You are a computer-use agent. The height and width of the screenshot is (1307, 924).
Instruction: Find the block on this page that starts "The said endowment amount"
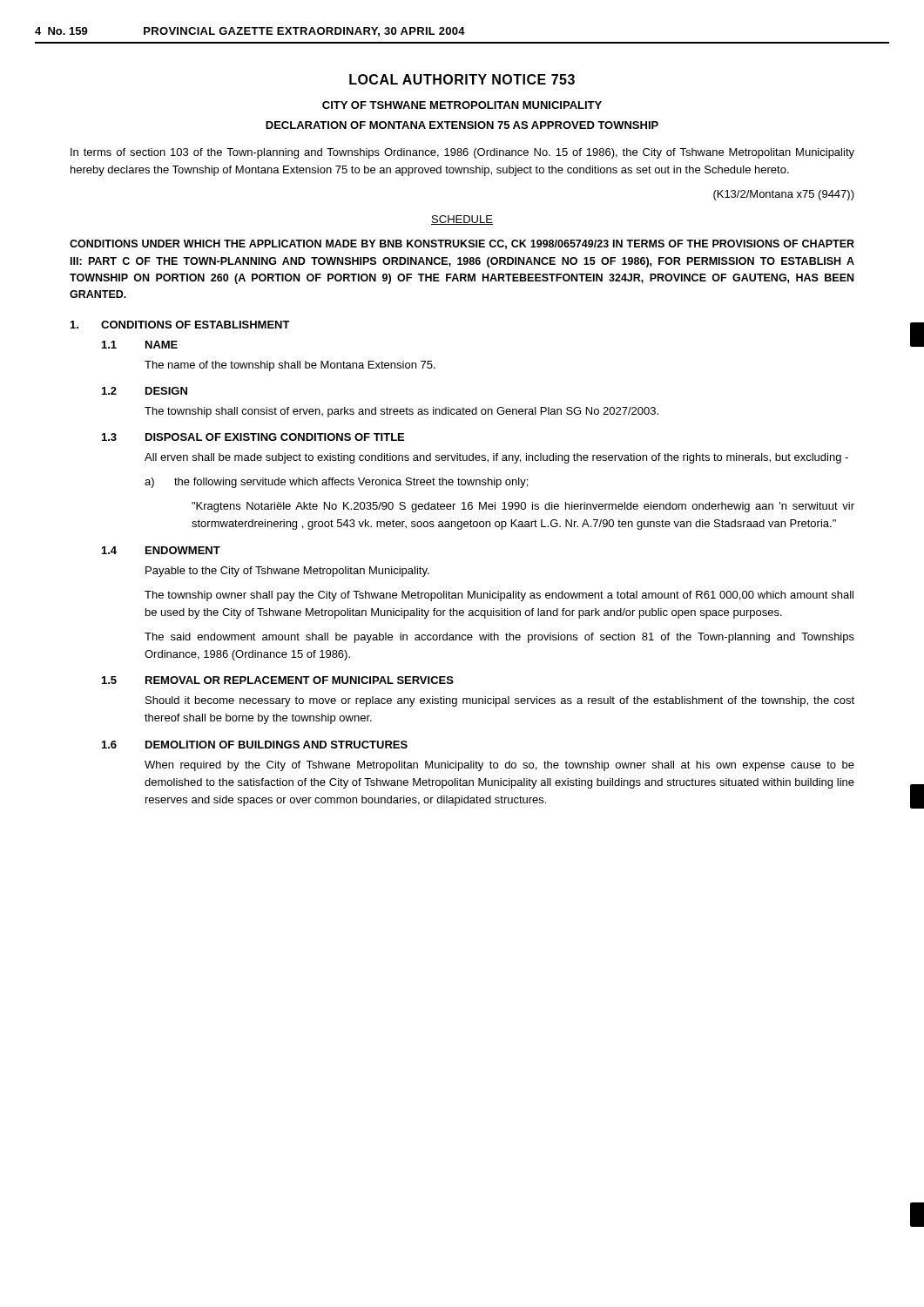pos(499,645)
